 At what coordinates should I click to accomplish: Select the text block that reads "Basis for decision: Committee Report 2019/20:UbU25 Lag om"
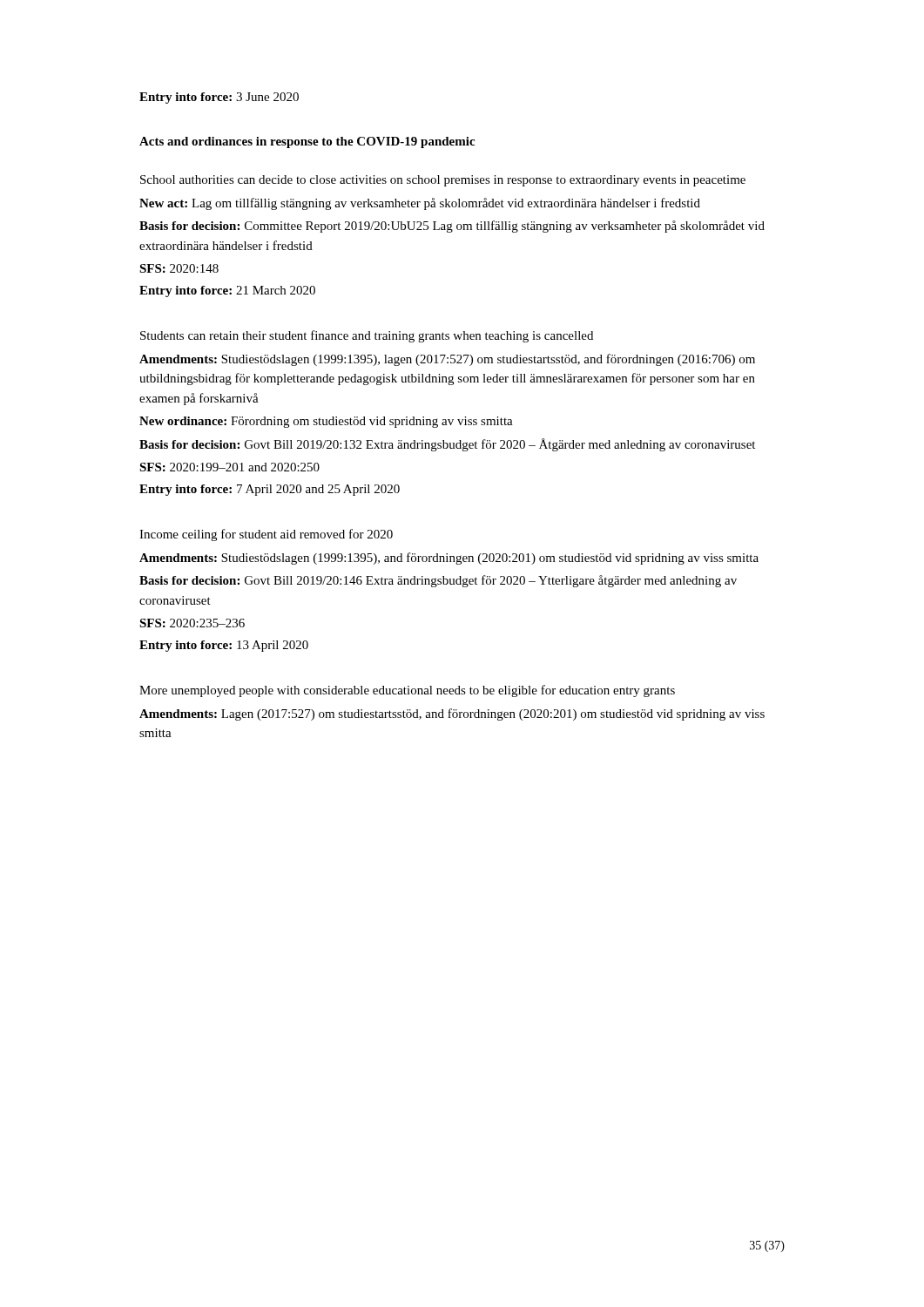(452, 235)
